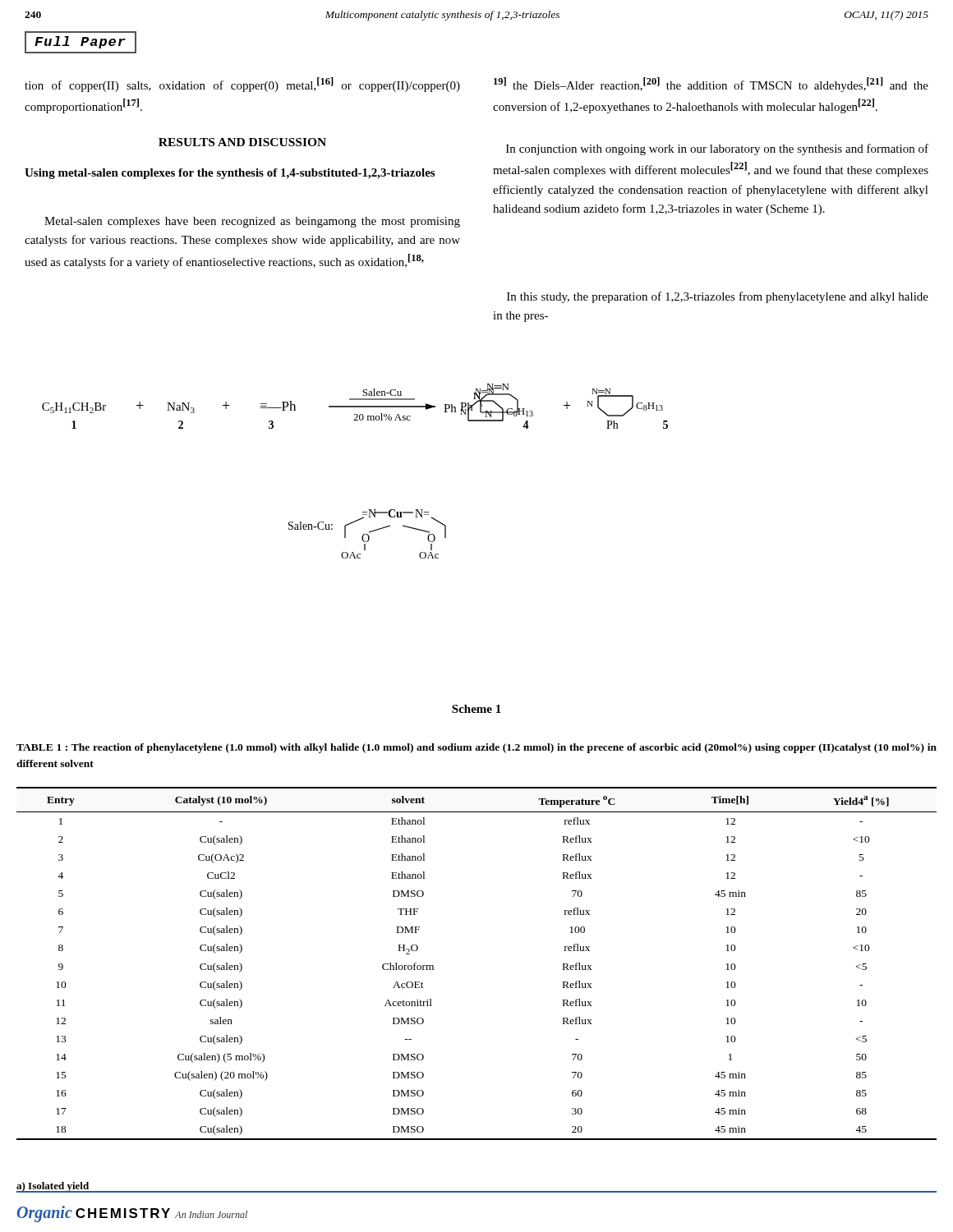This screenshot has height=1232, width=953.
Task: Locate the text starting "19] the Diels–Alder reaction,[20] the addition of TMSCN"
Action: (x=711, y=95)
